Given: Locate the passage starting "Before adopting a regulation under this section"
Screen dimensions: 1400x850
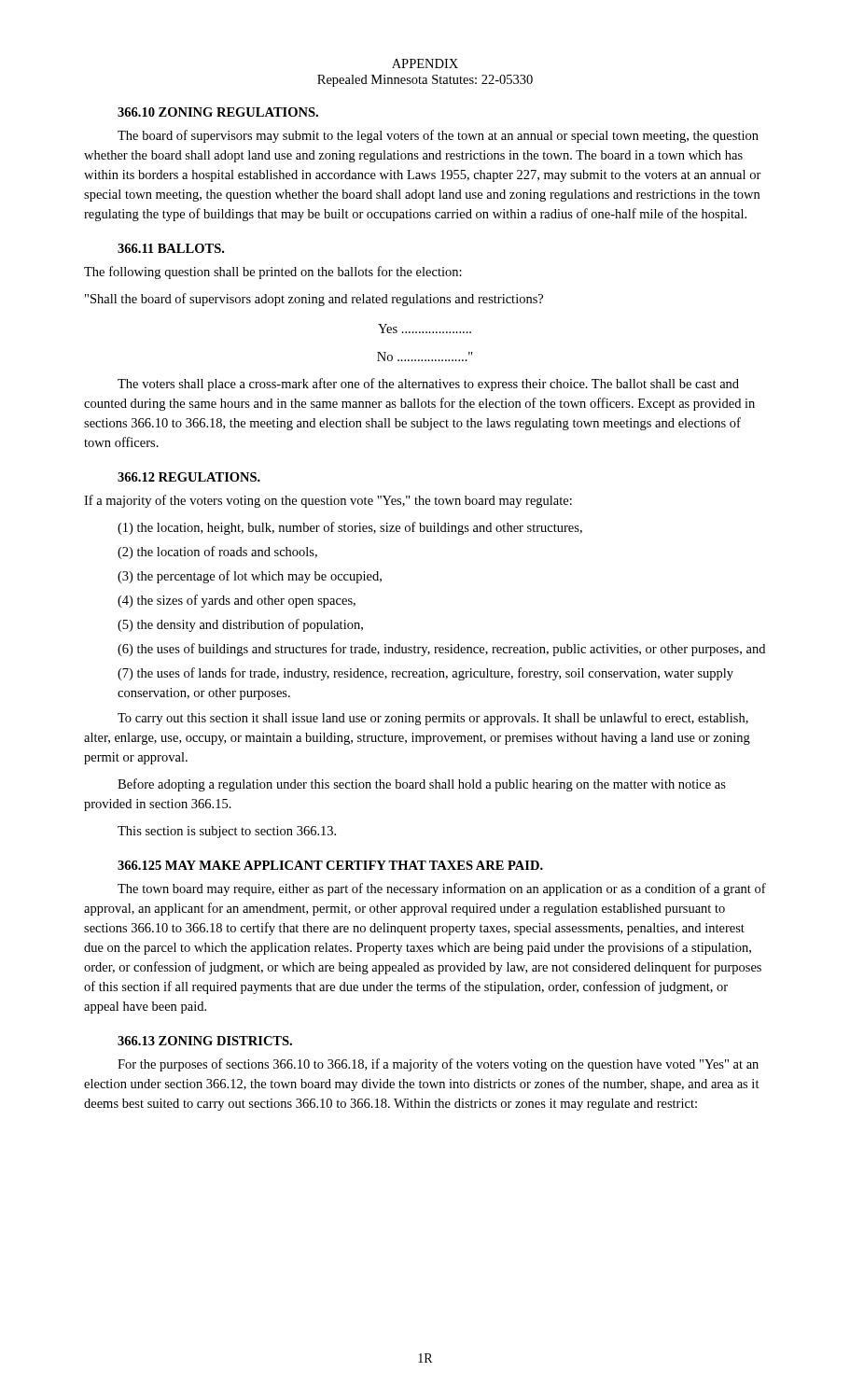Looking at the screenshot, I should click(x=405, y=793).
